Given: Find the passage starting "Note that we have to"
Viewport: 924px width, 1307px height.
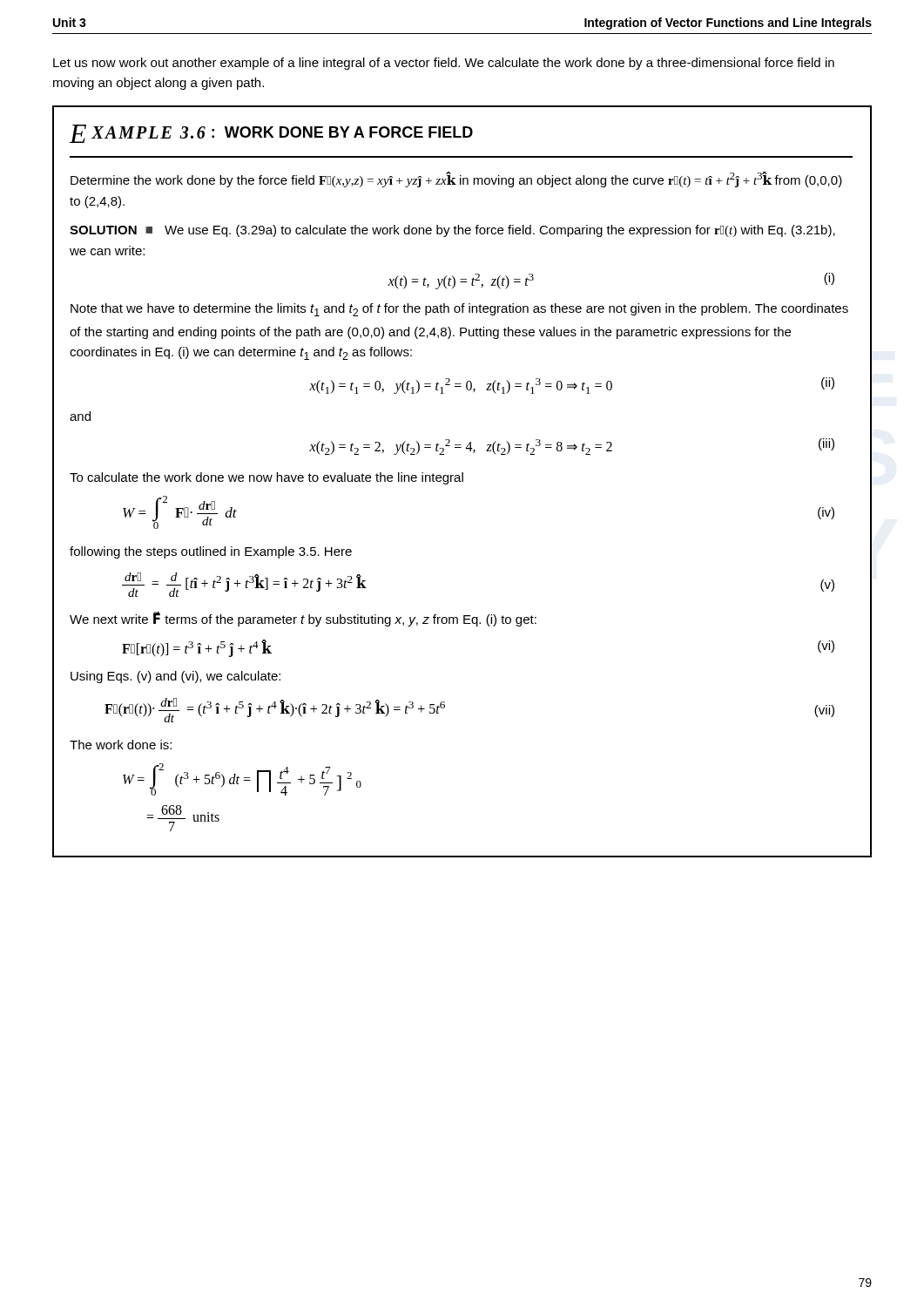Looking at the screenshot, I should point(459,332).
